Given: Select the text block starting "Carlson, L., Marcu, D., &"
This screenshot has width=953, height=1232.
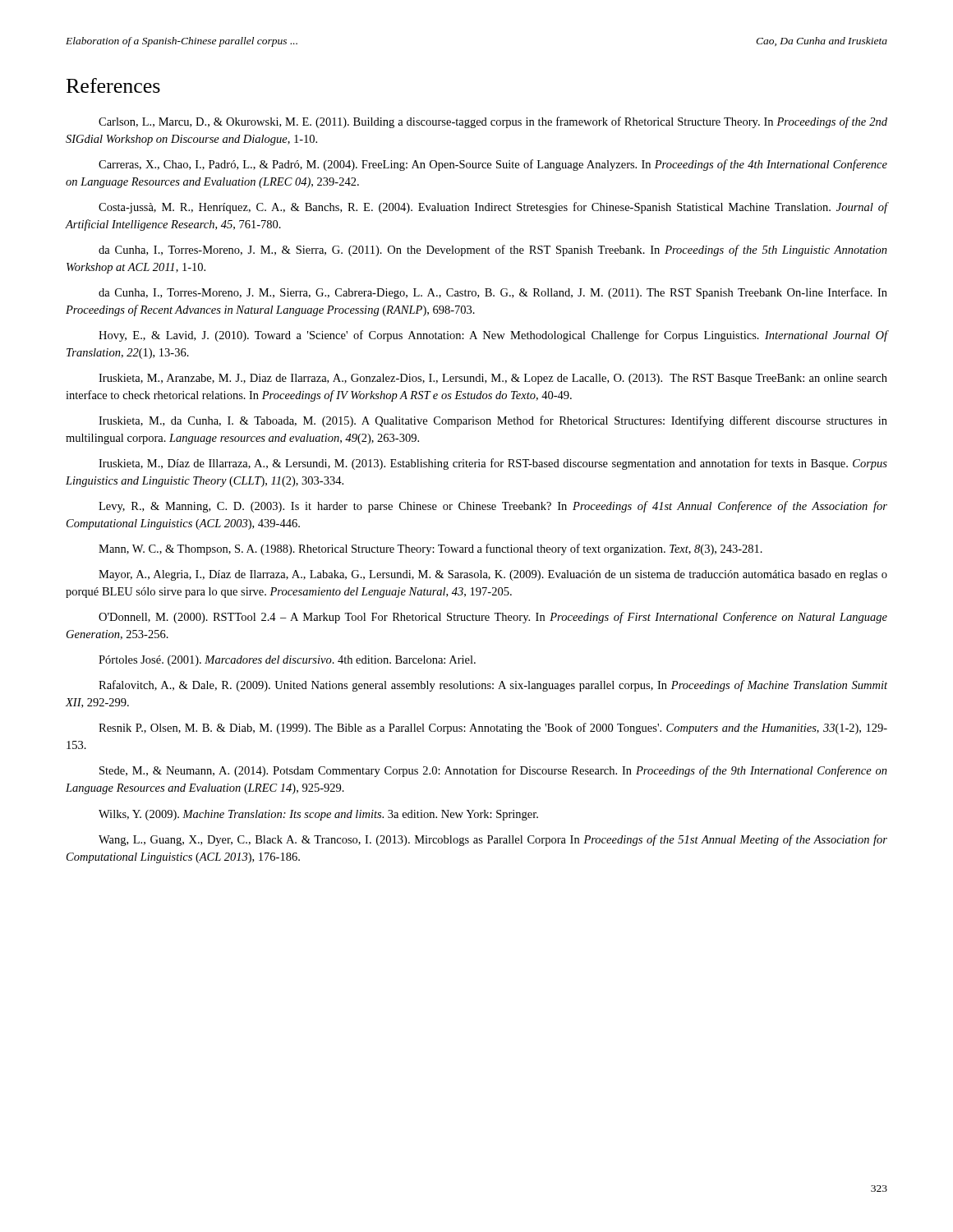Looking at the screenshot, I should (476, 130).
